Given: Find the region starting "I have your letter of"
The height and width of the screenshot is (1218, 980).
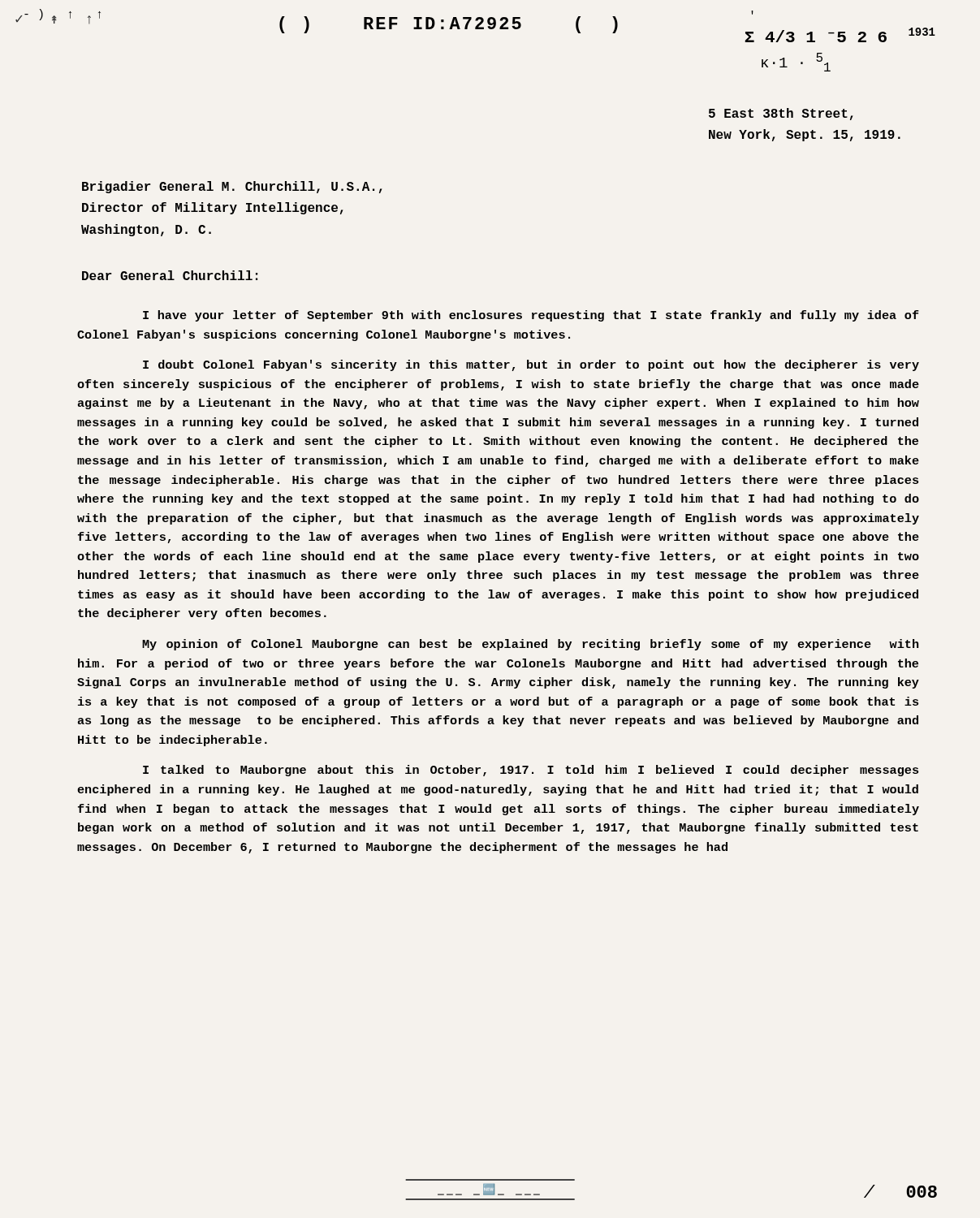Looking at the screenshot, I should coord(498,582).
